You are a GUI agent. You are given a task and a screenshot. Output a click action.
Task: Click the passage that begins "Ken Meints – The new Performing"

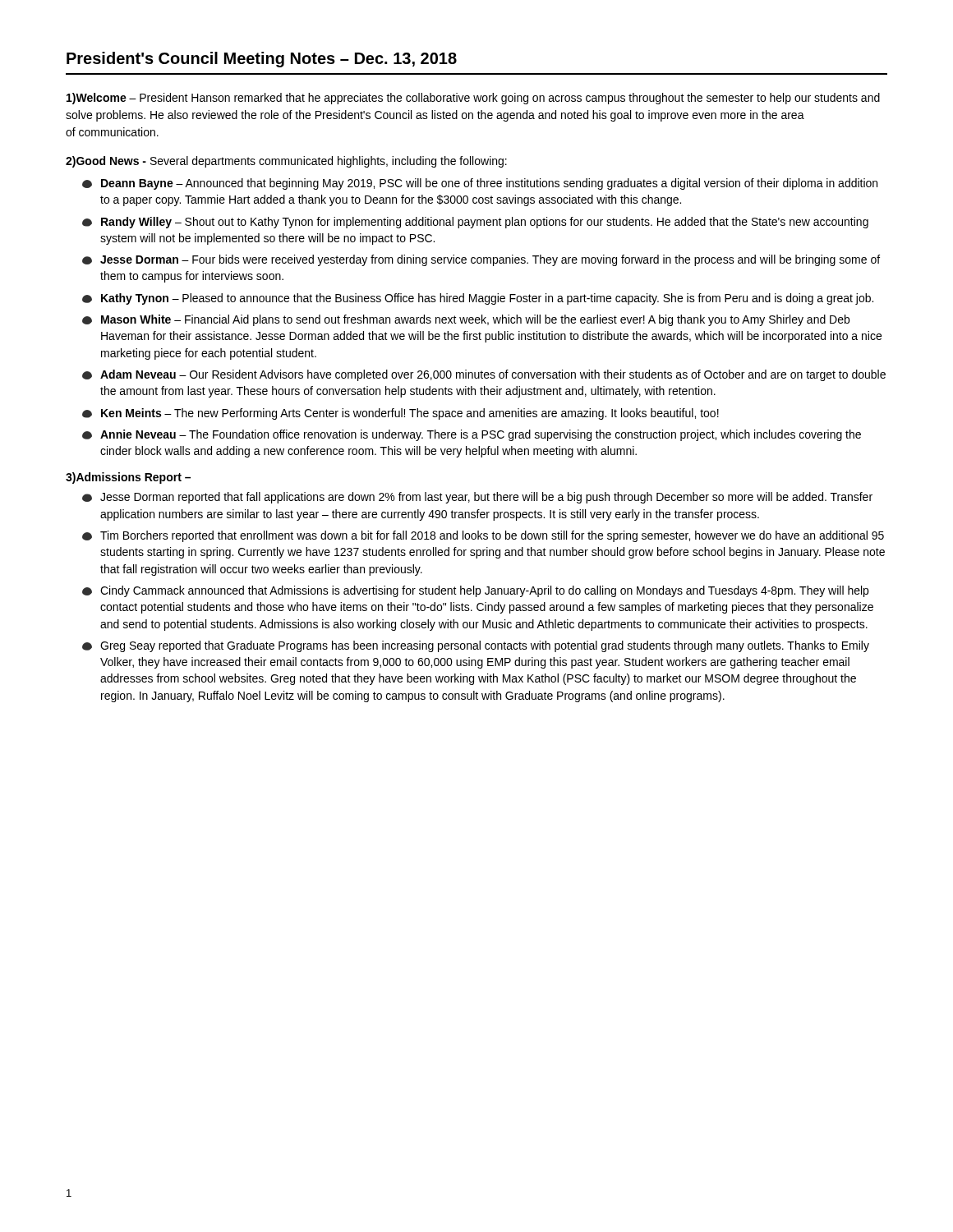(x=410, y=413)
